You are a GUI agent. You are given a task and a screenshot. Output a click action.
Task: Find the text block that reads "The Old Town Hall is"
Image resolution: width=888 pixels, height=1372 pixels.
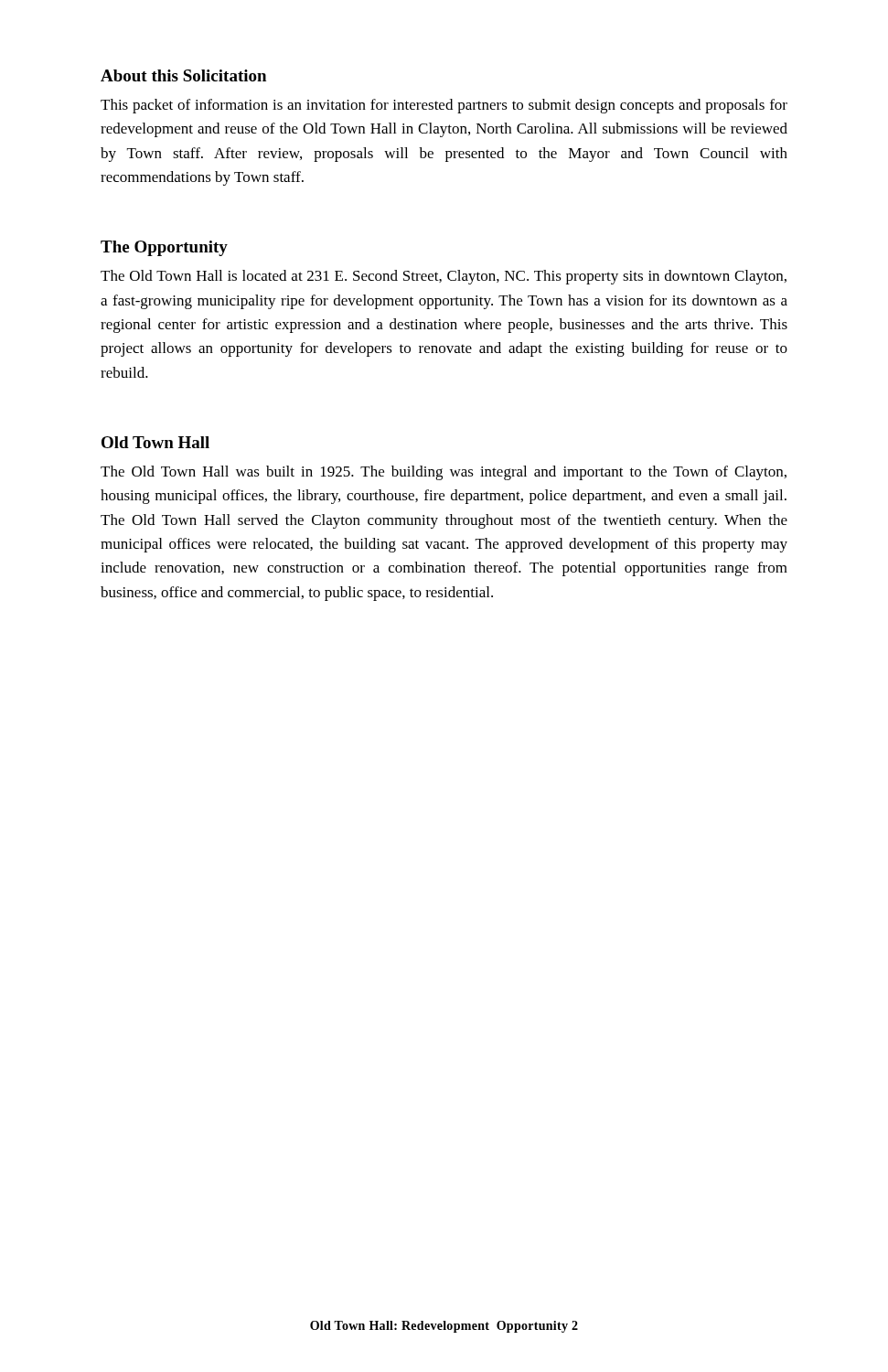click(x=444, y=325)
